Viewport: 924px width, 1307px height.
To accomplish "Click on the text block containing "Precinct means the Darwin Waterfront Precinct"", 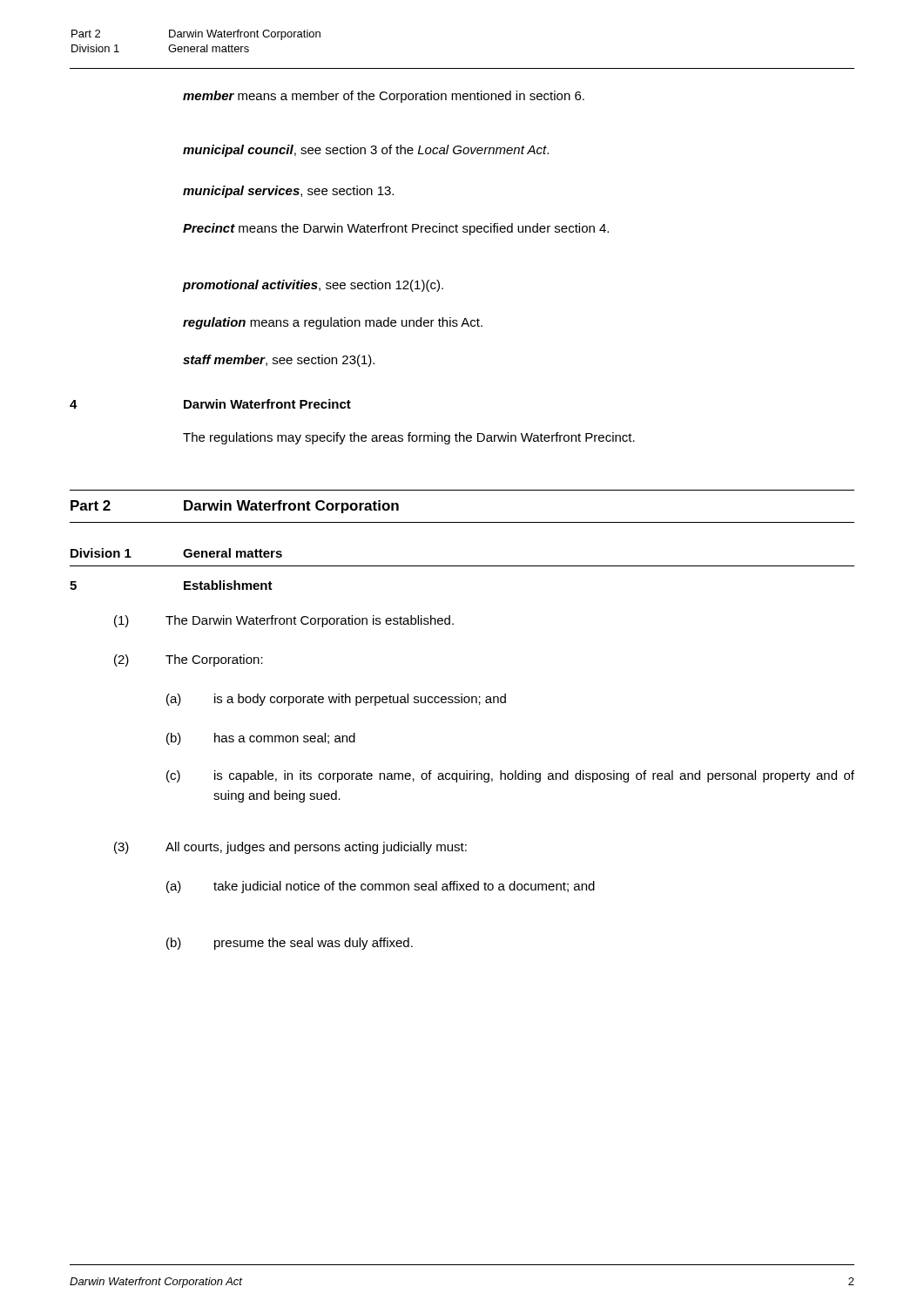I will (x=396, y=228).
